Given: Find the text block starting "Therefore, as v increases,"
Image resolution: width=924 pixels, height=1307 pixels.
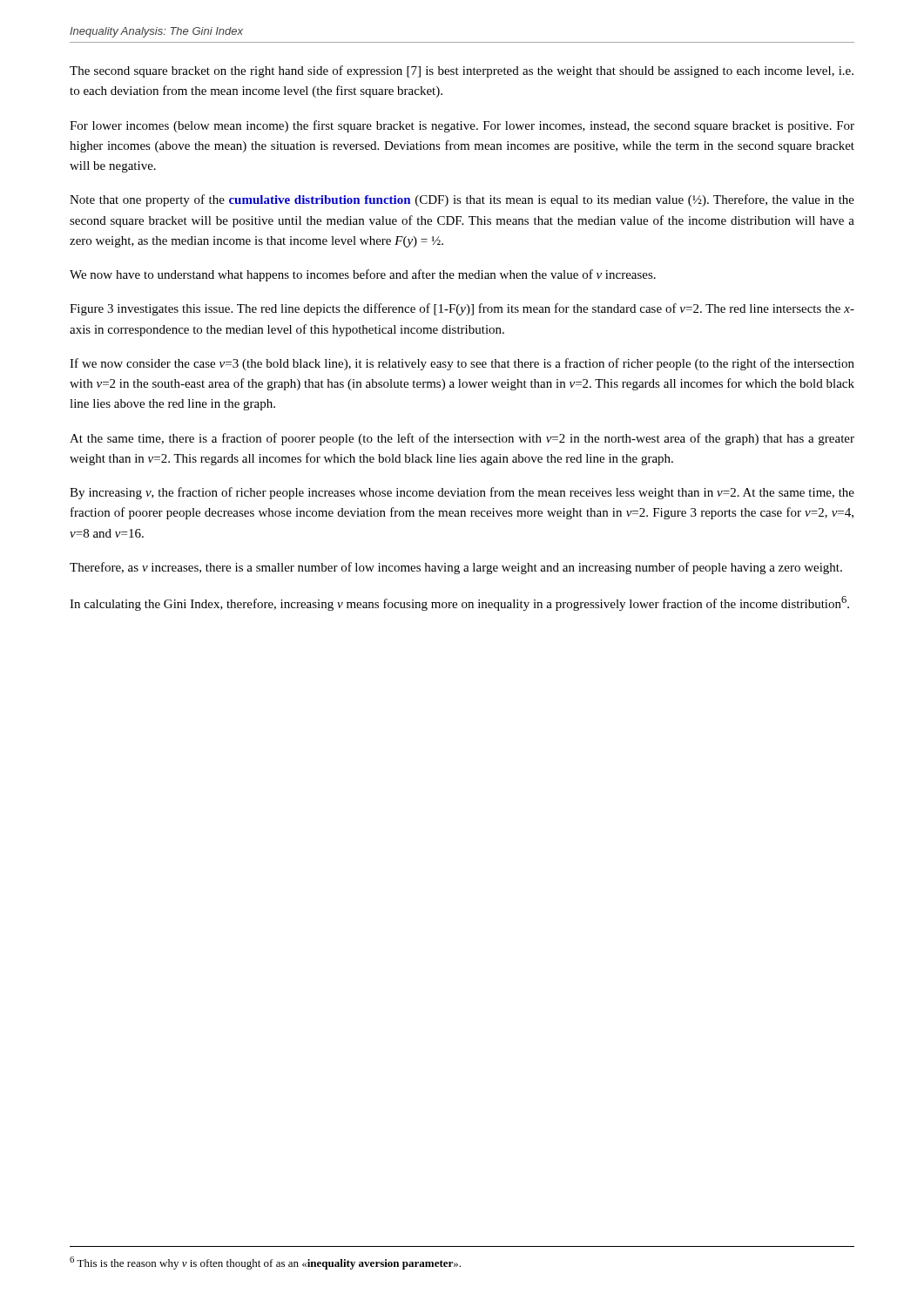Looking at the screenshot, I should coord(462,568).
